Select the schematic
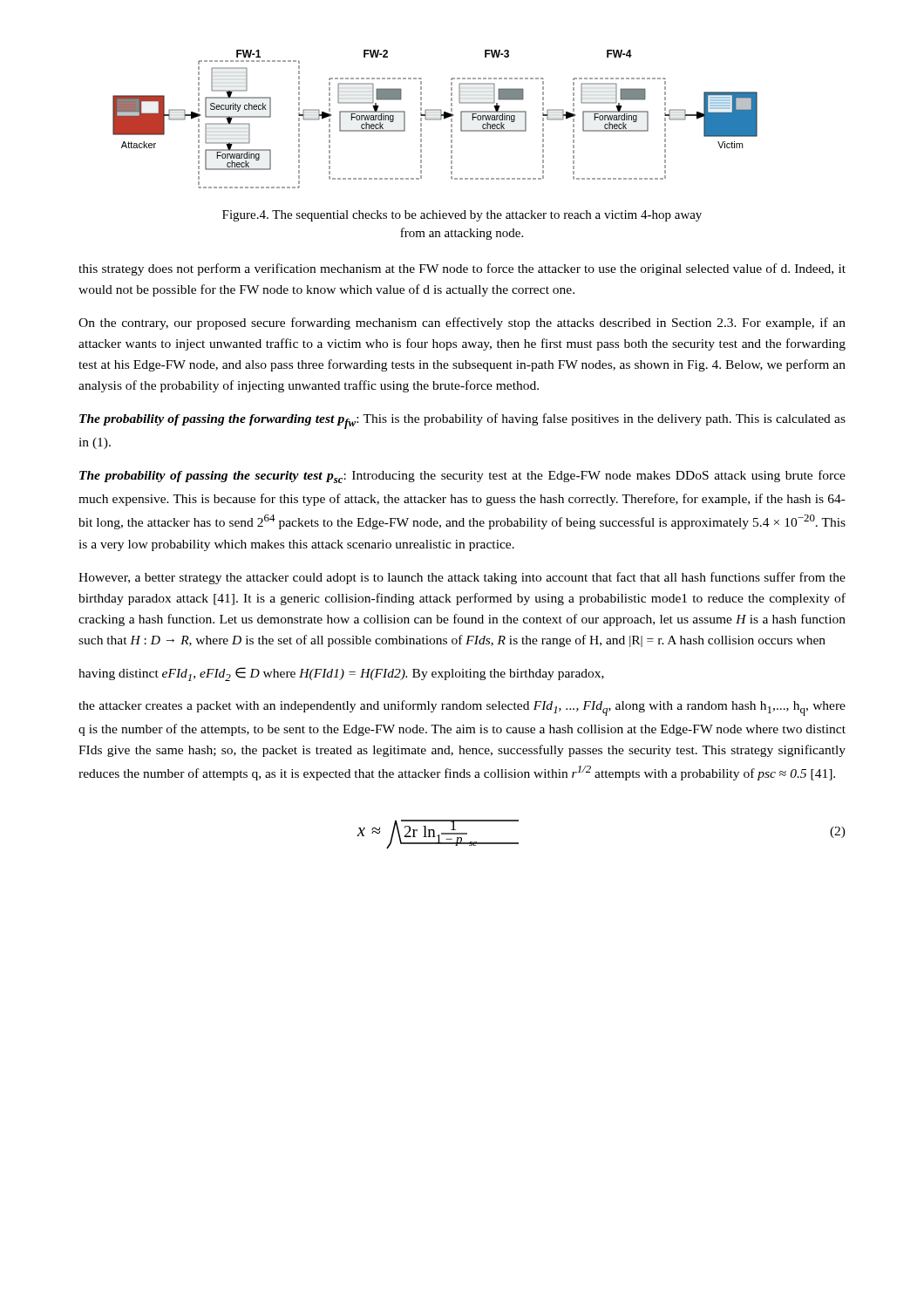The image size is (924, 1308). point(462,122)
